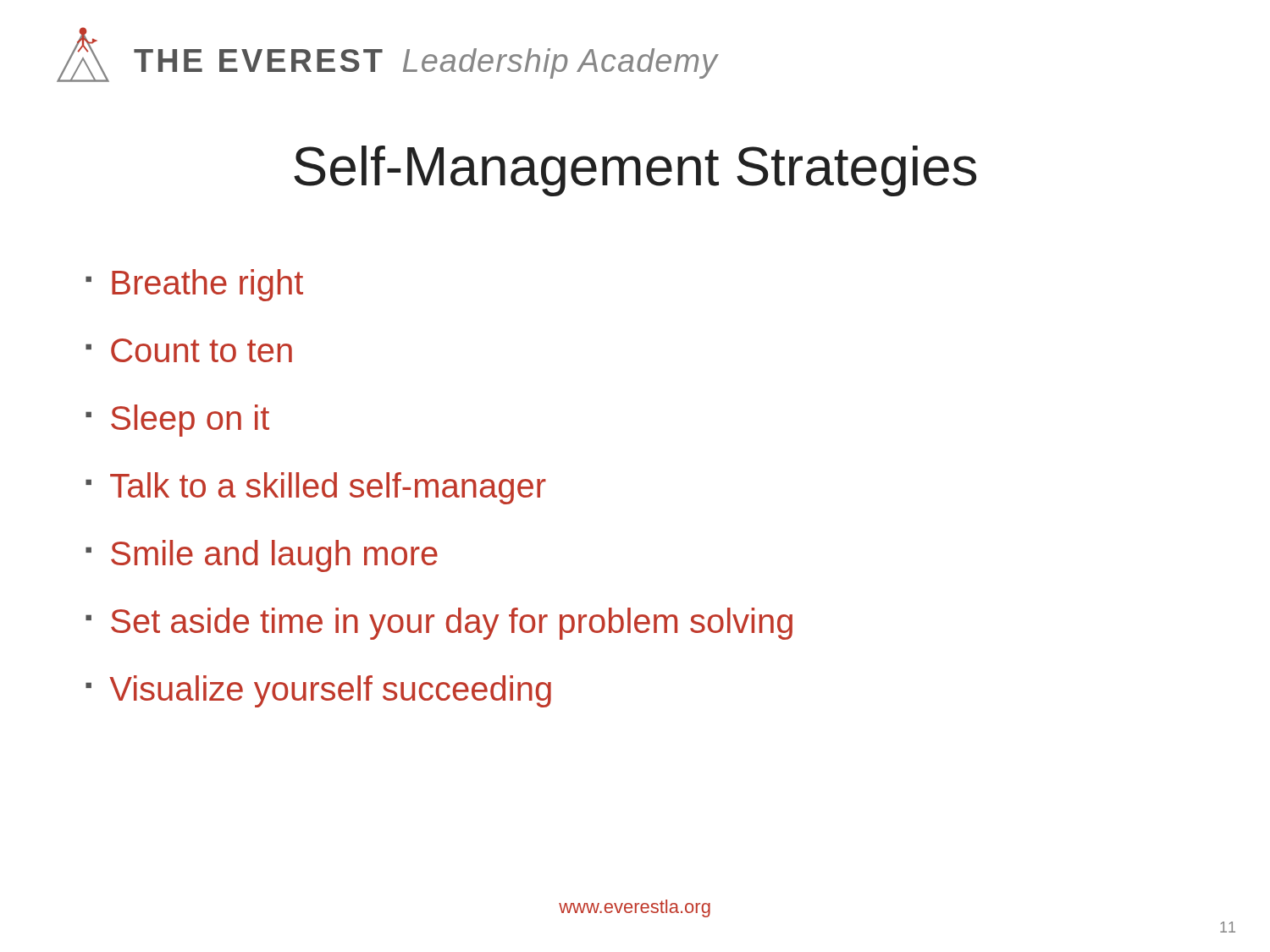Viewport: 1270px width, 952px height.
Task: Where does it say "▪ Breathe right"?
Action: click(194, 283)
